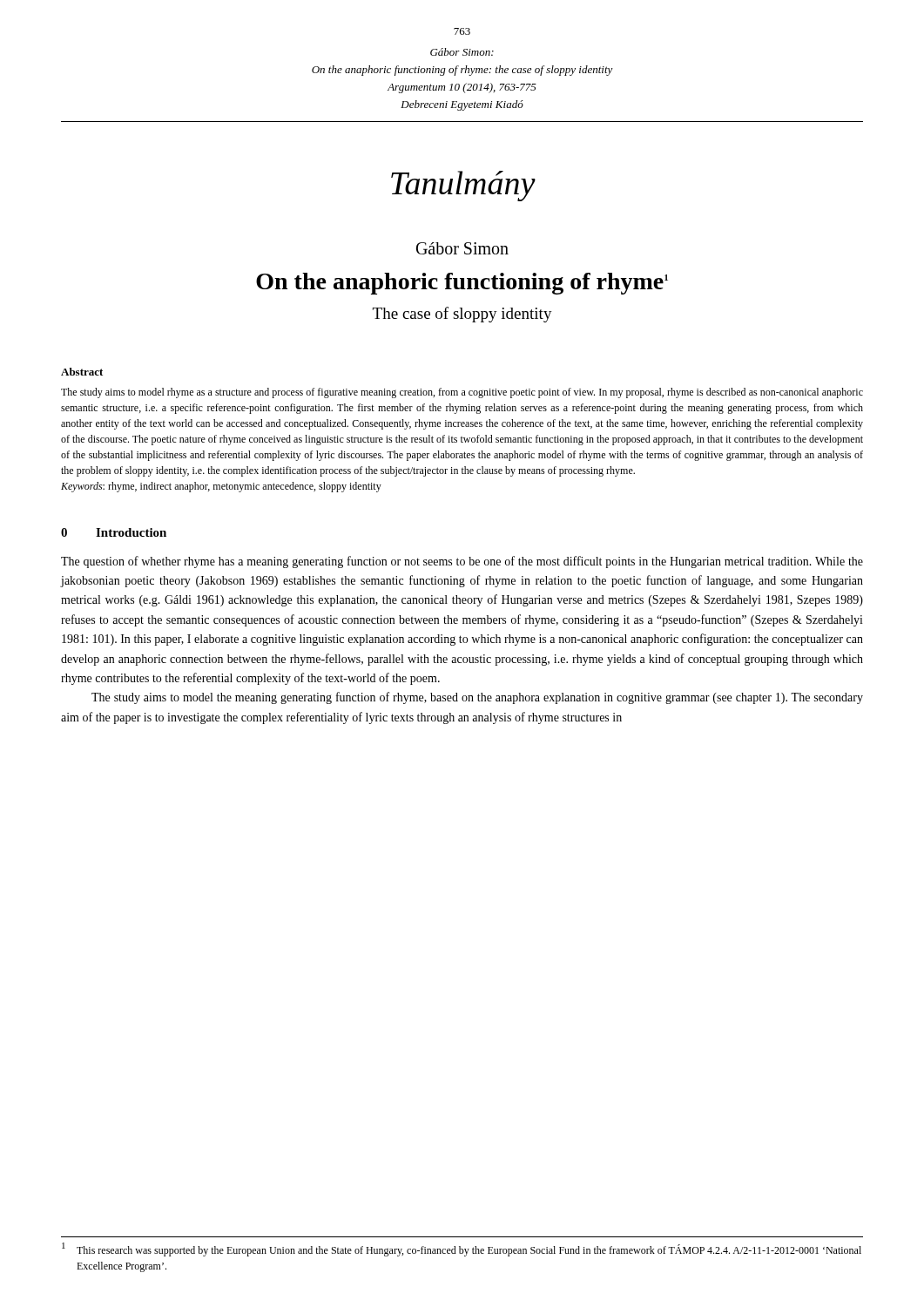Locate the text "Gábor Simon"
Image resolution: width=924 pixels, height=1307 pixels.
462,248
